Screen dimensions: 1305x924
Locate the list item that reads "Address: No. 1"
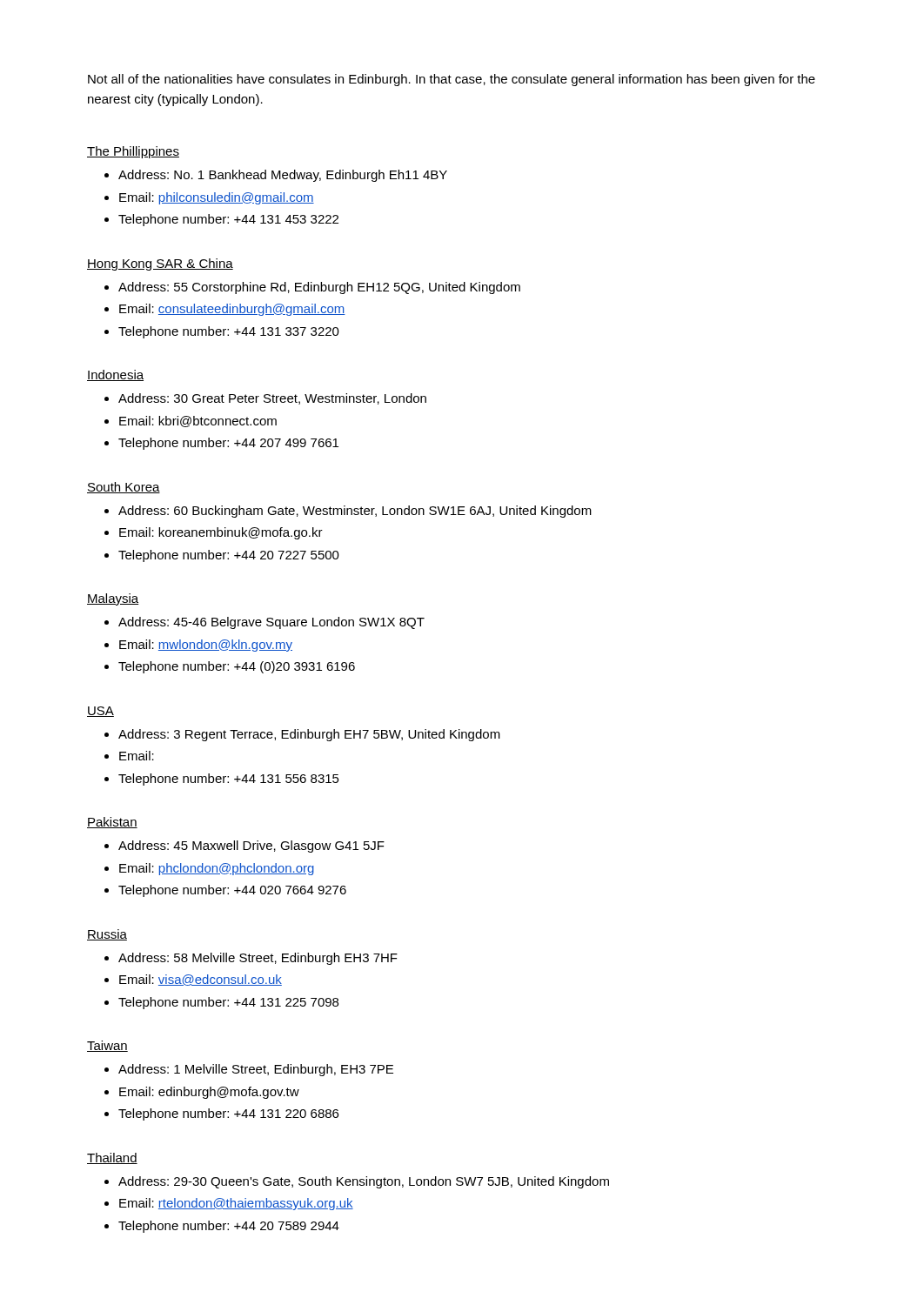[283, 174]
